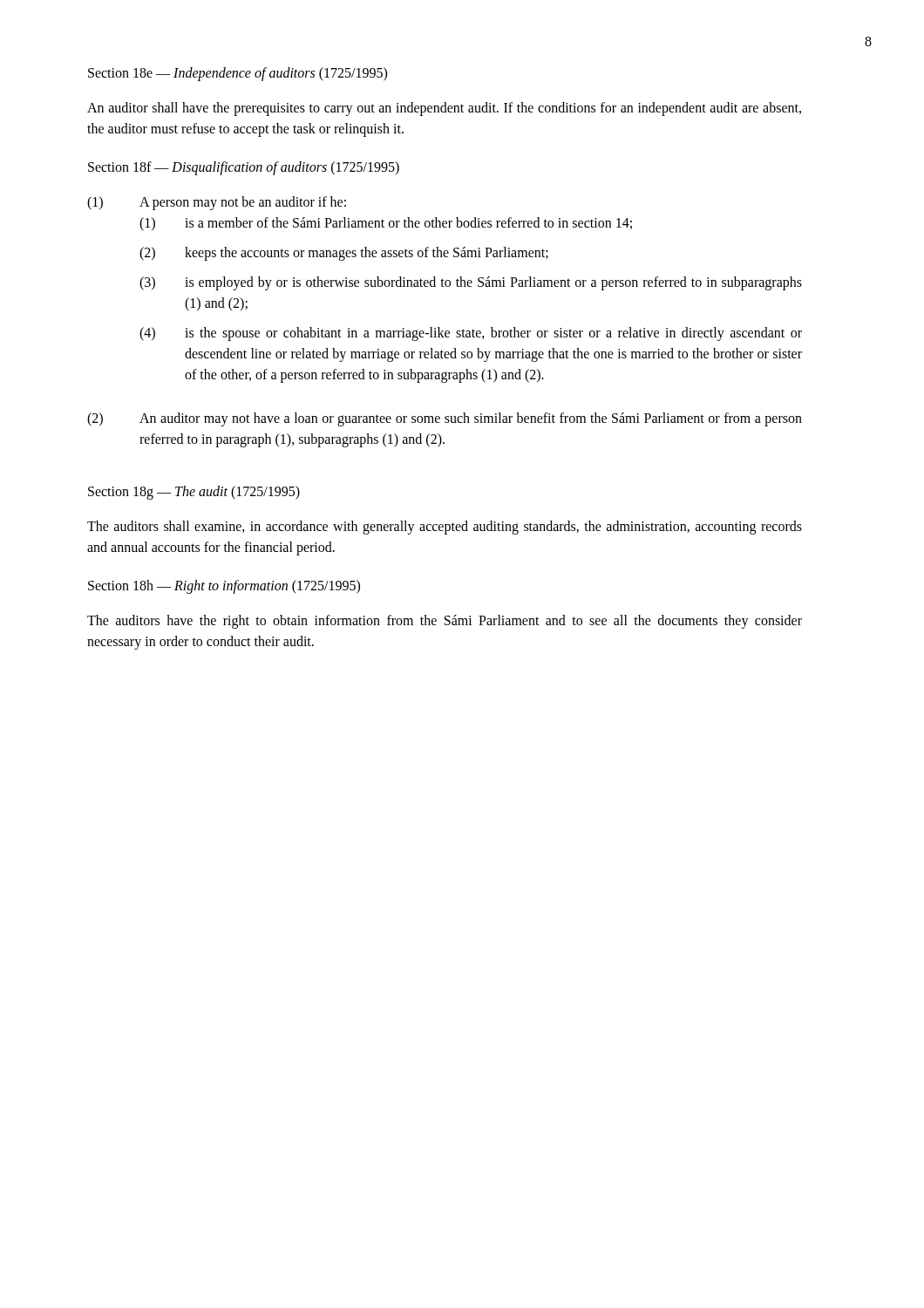Select the list item containing "(1) A person may not be an"
This screenshot has width=924, height=1308.
(x=445, y=293)
